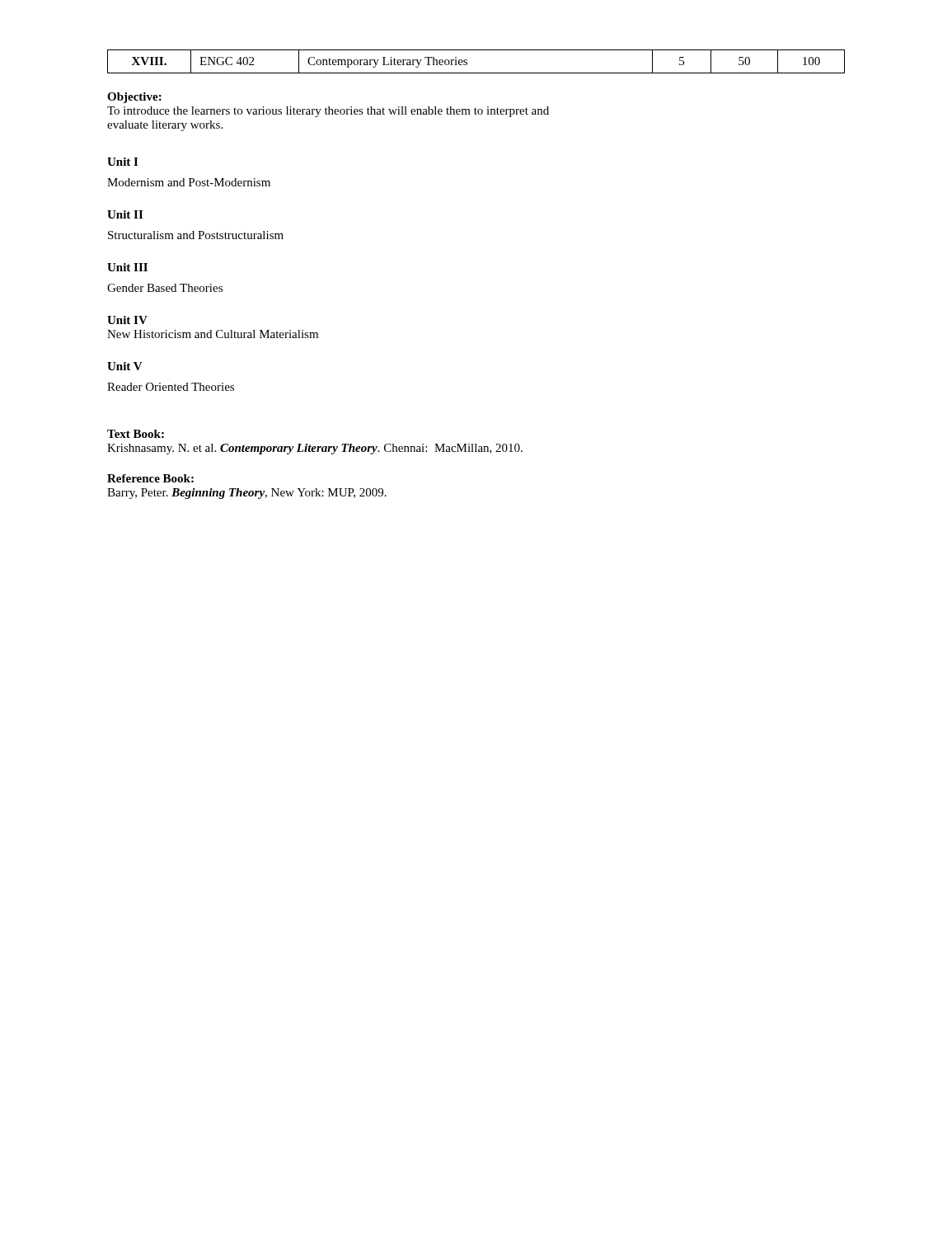Locate the text starting "Gender Based Theories"

tap(165, 288)
